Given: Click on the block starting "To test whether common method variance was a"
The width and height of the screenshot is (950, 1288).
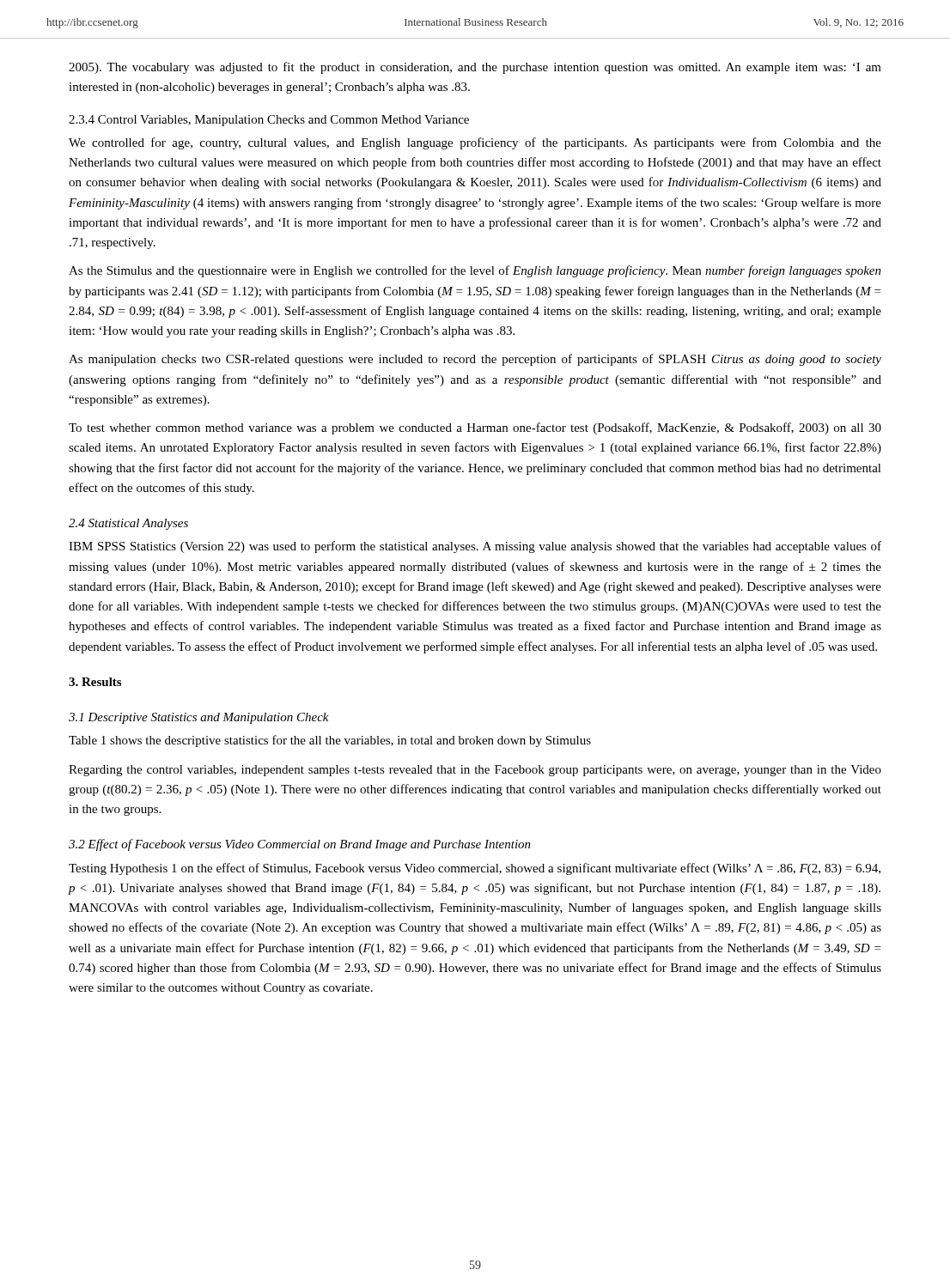Looking at the screenshot, I should [475, 458].
